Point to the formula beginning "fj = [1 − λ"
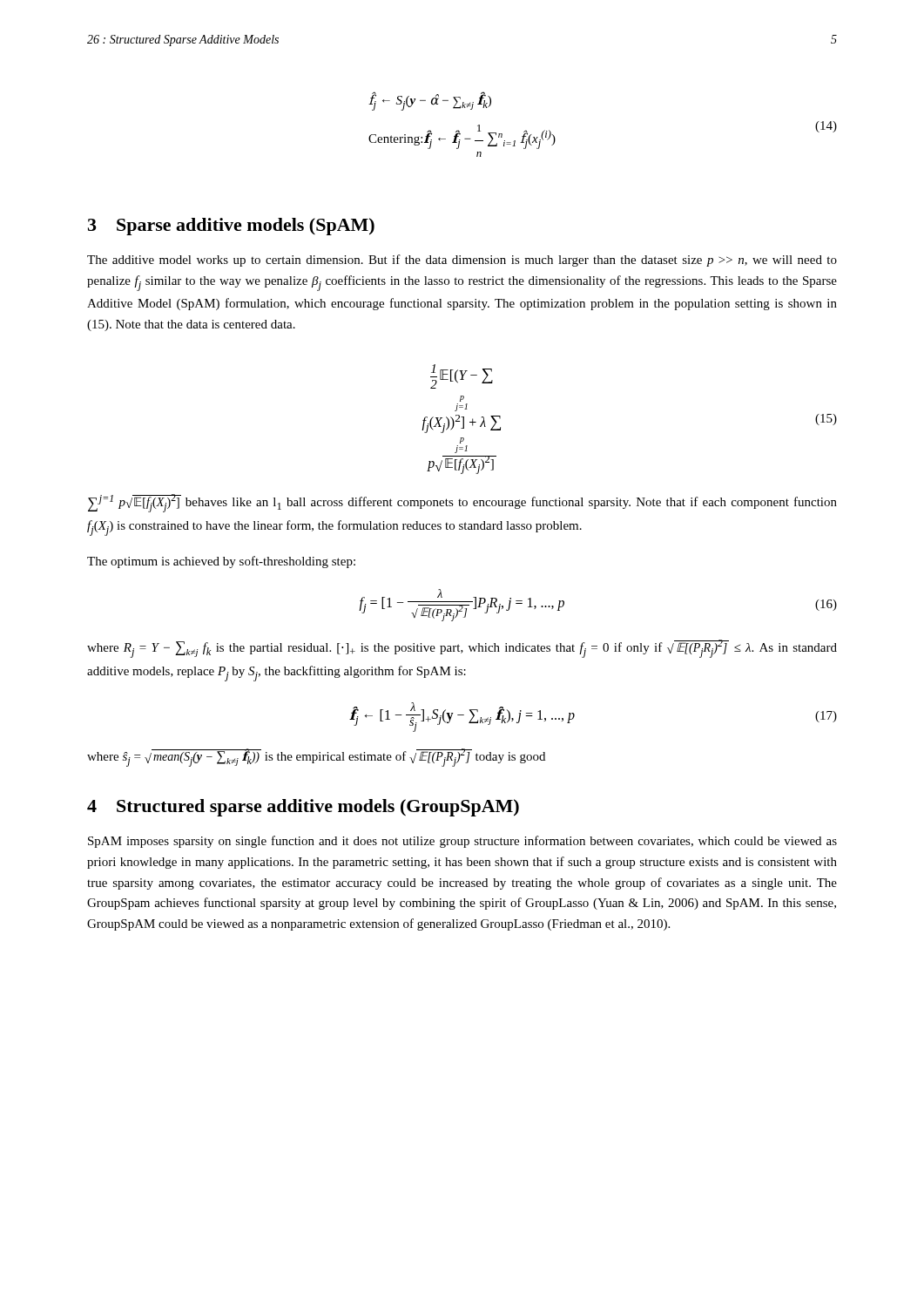924x1307 pixels. click(x=442, y=605)
